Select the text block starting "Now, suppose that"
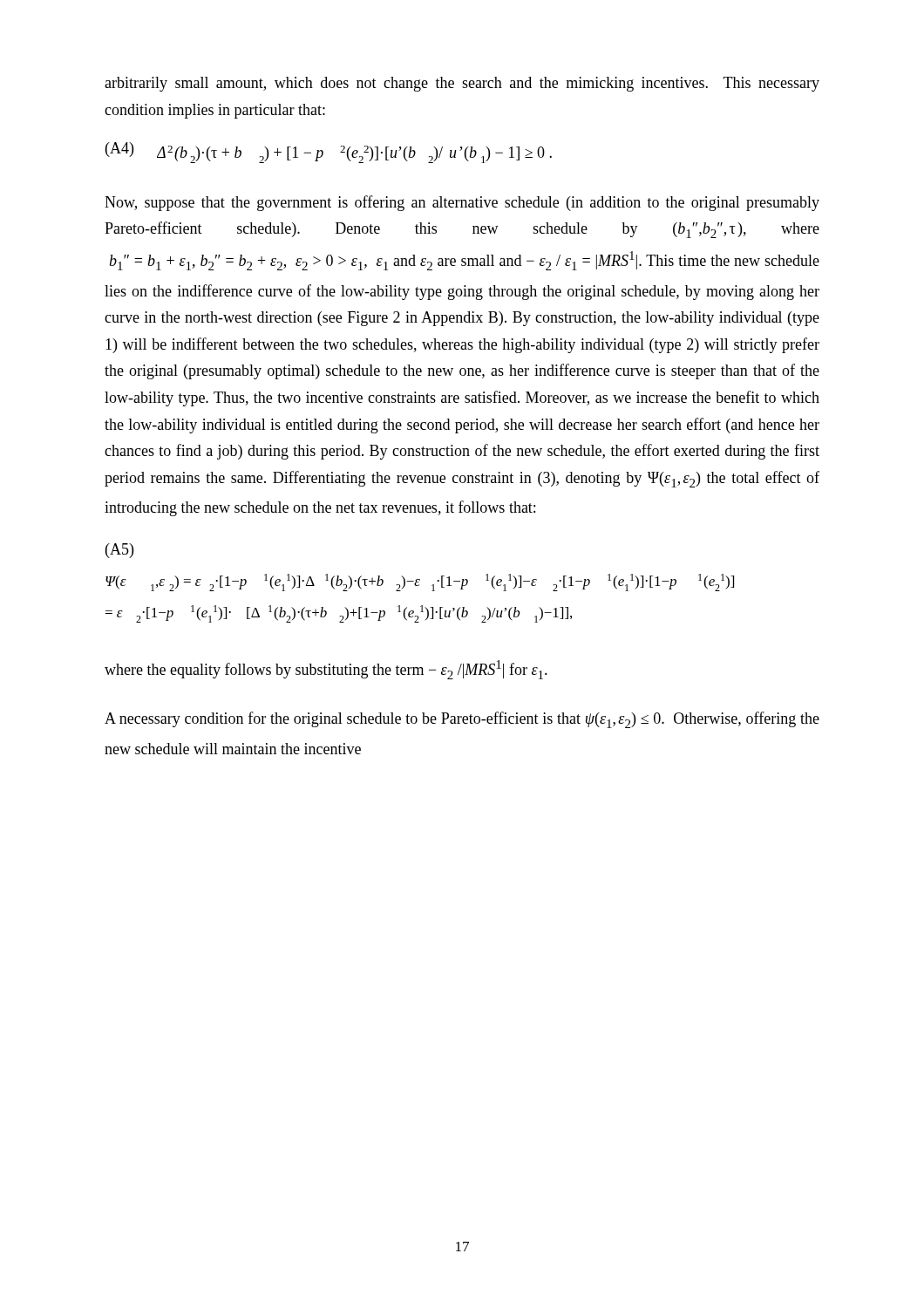Viewport: 924px width, 1308px height. tap(462, 355)
